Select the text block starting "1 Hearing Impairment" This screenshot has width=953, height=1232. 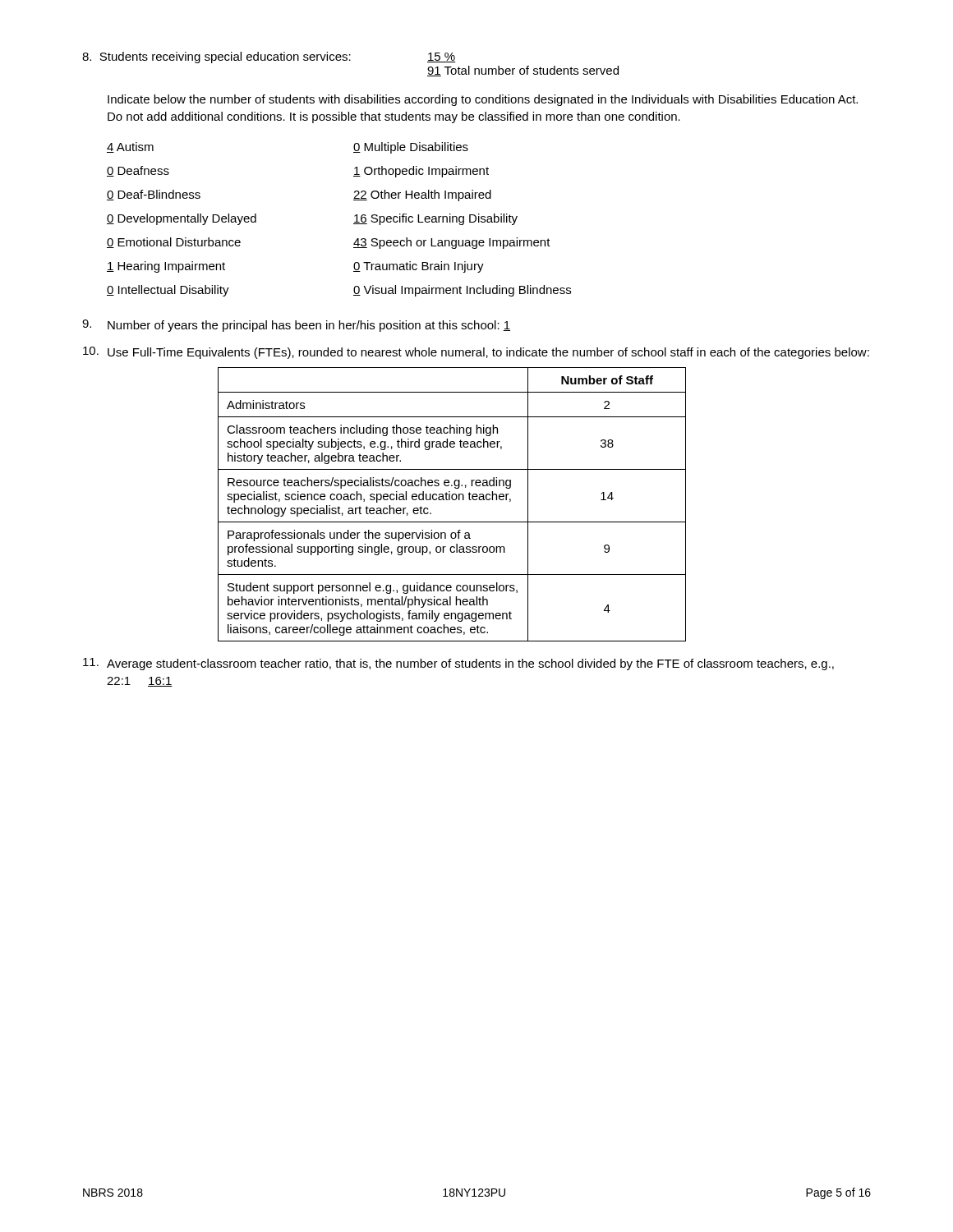click(166, 266)
